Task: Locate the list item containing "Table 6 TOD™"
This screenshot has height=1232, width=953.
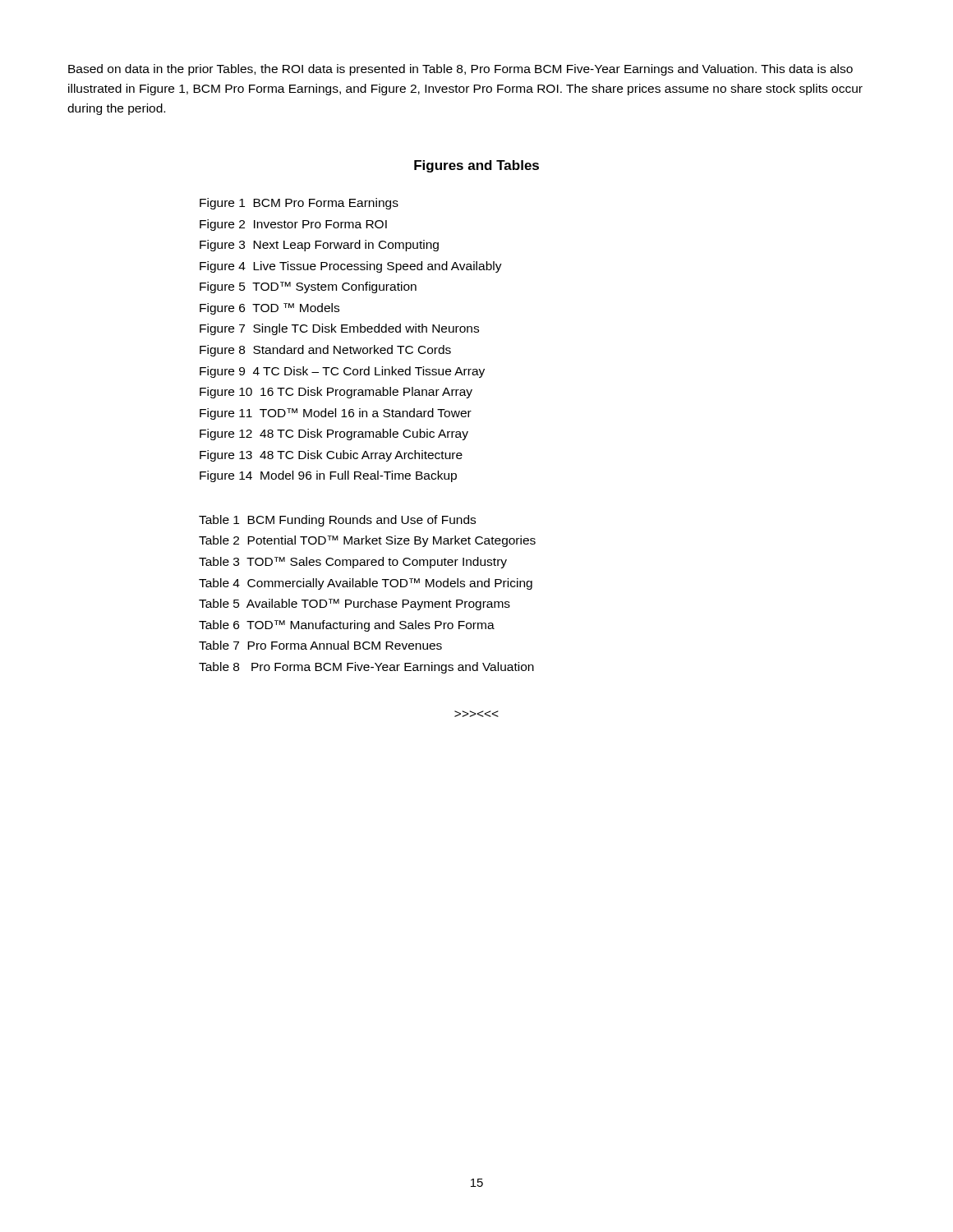Action: (x=347, y=624)
